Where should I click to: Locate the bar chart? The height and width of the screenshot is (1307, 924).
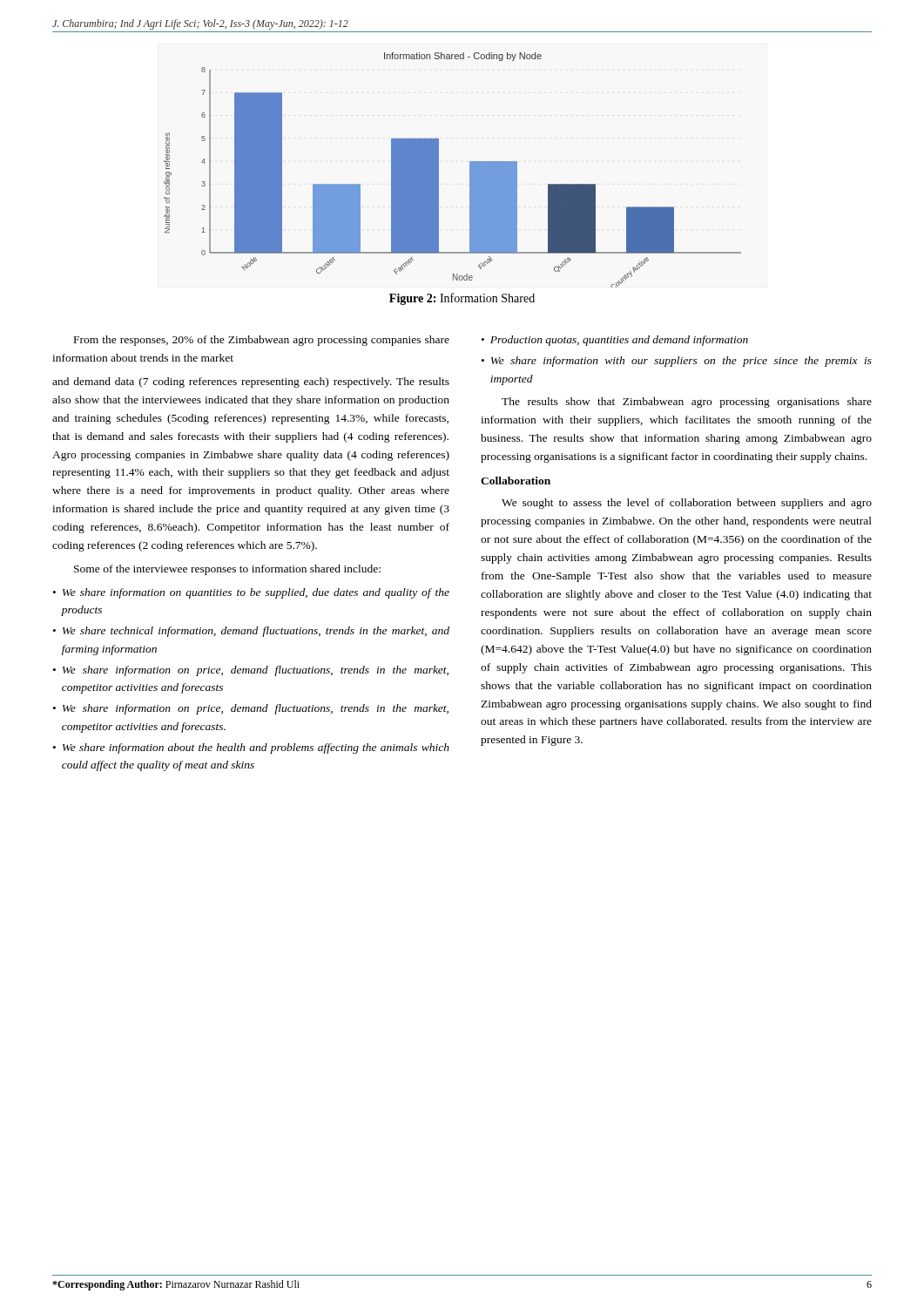(462, 167)
